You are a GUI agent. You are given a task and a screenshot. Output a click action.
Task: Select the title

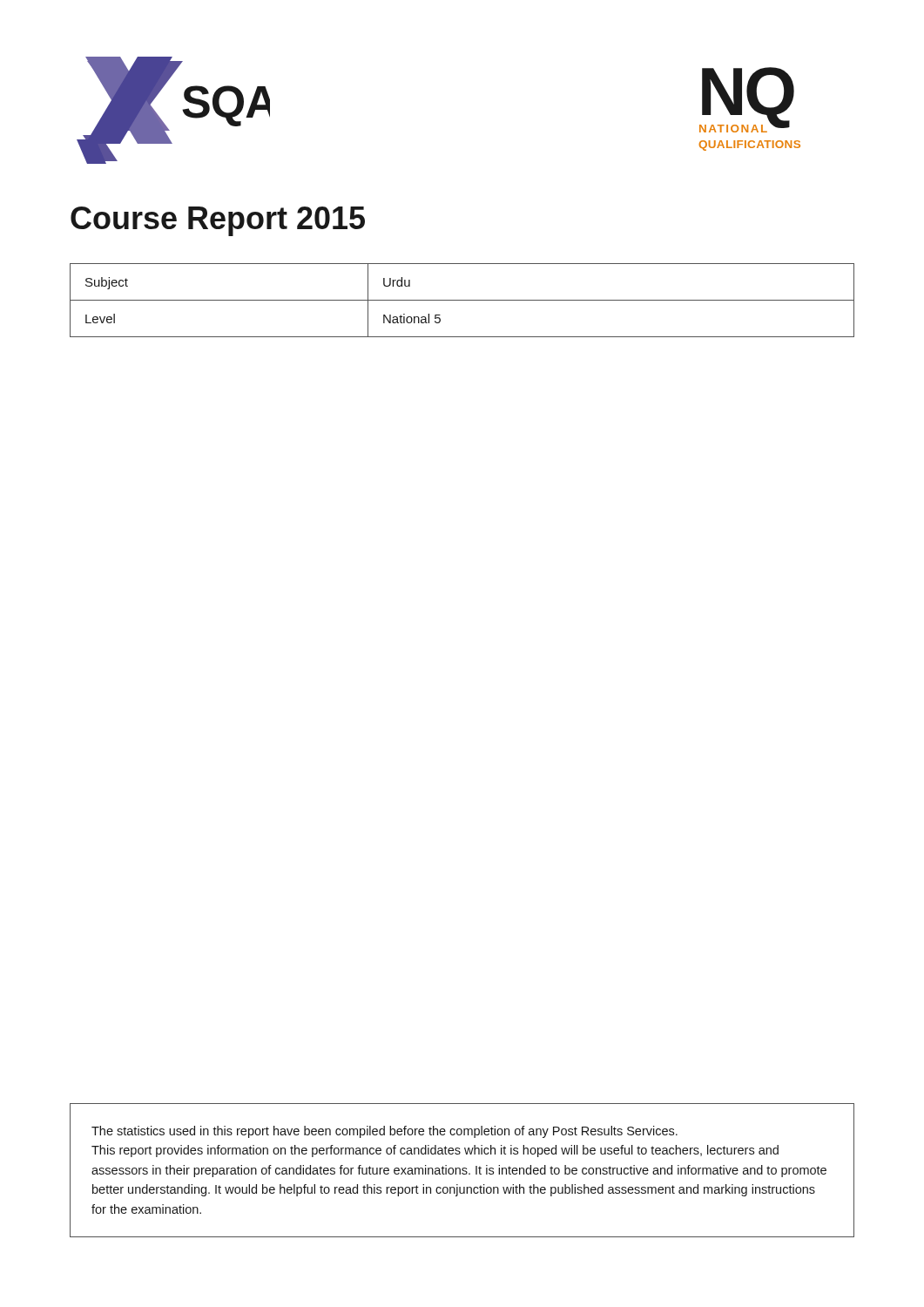[x=462, y=219]
